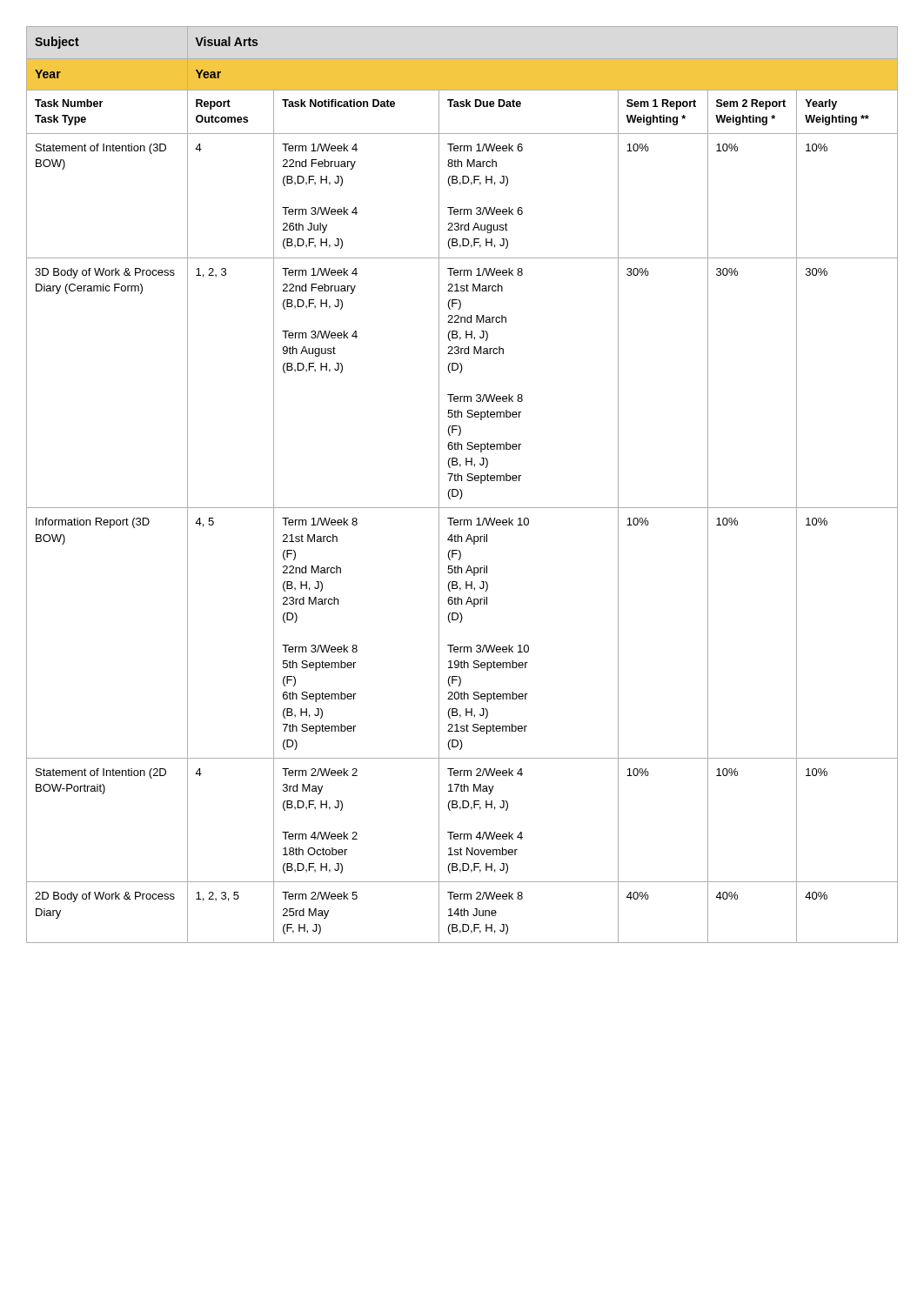Find the table that mentions "Term 2/Week 2"

pyautogui.click(x=462, y=485)
